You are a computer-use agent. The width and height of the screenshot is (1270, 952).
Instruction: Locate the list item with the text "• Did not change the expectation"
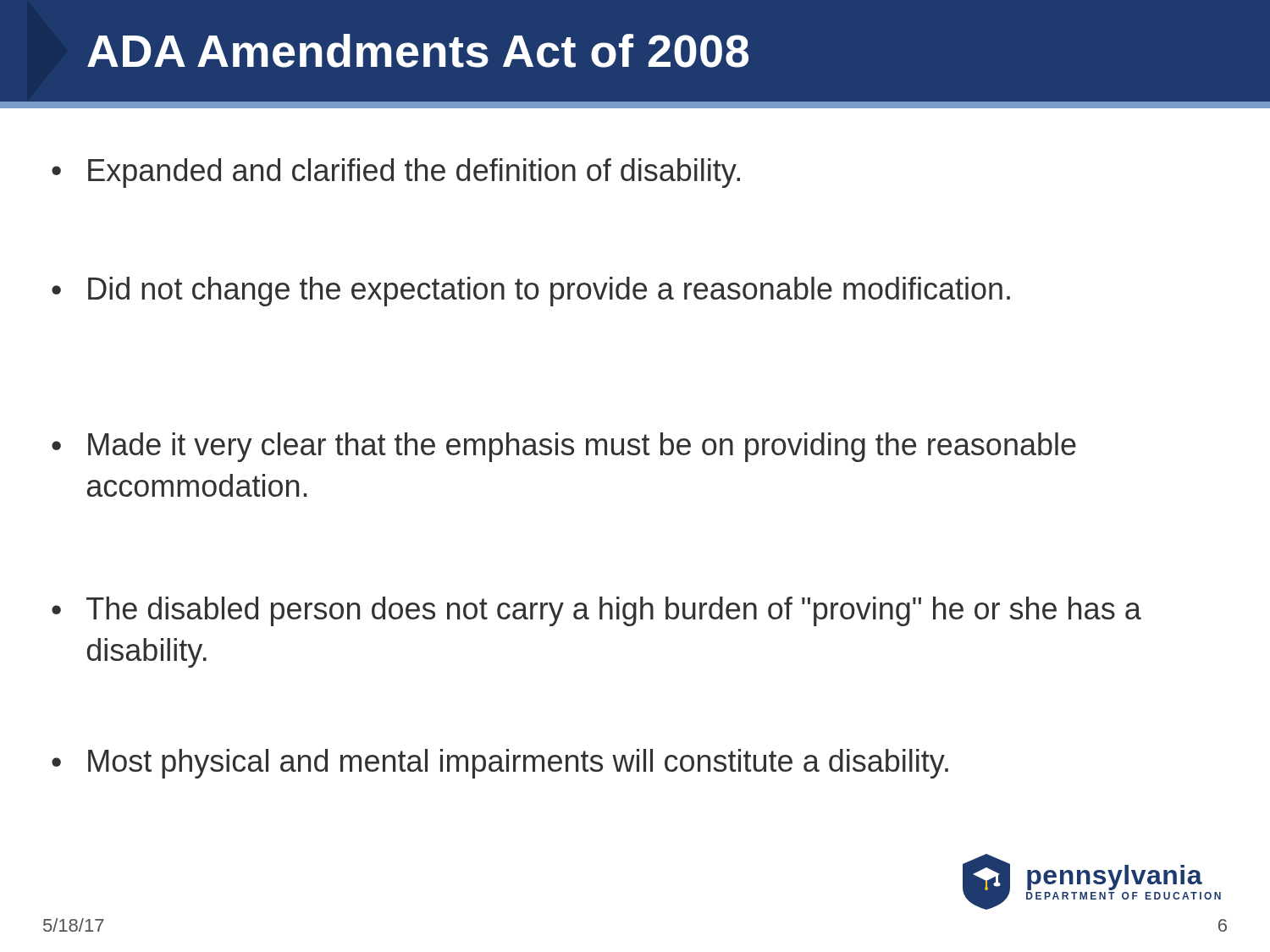point(532,291)
